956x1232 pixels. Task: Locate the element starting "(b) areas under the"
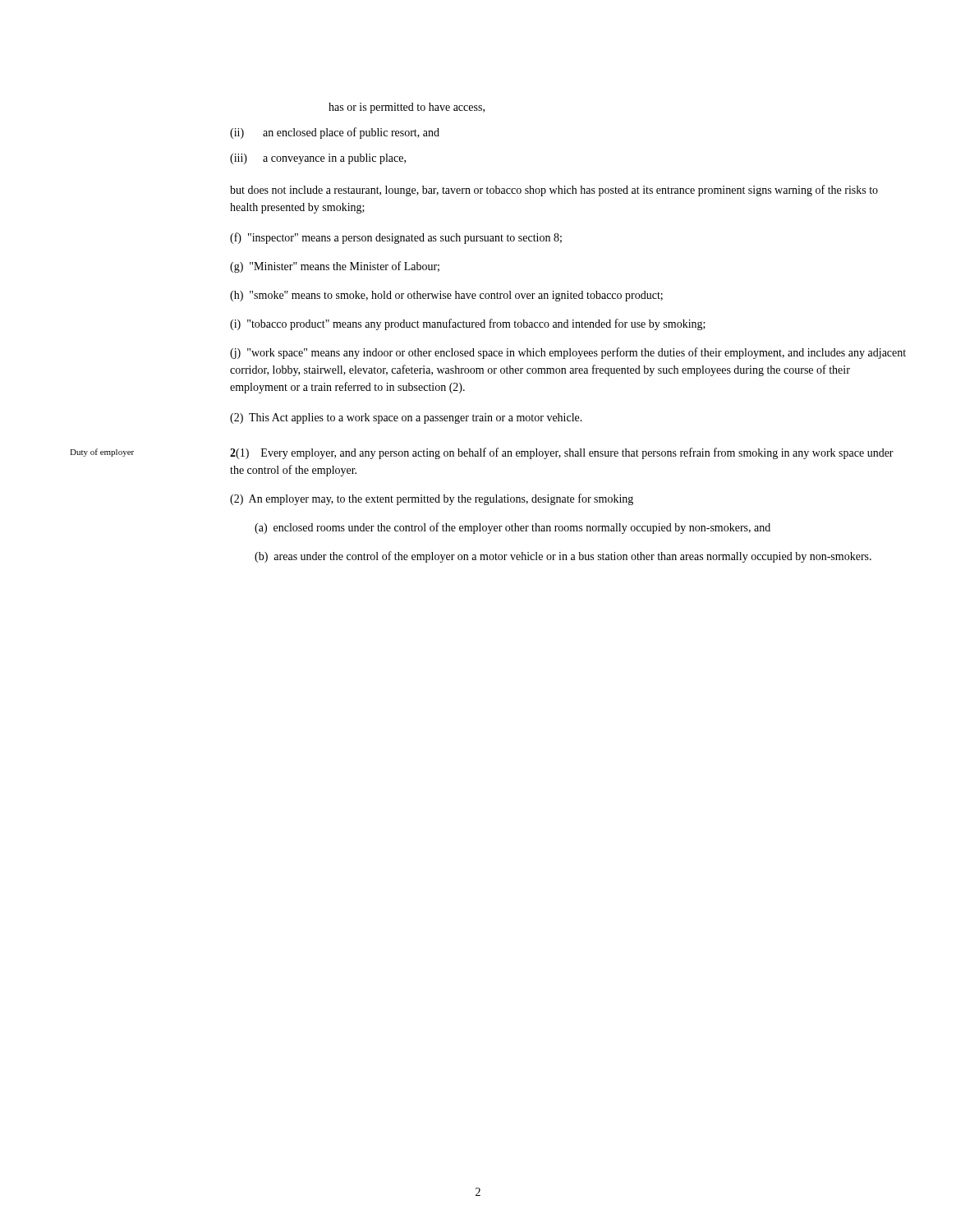[563, 556]
